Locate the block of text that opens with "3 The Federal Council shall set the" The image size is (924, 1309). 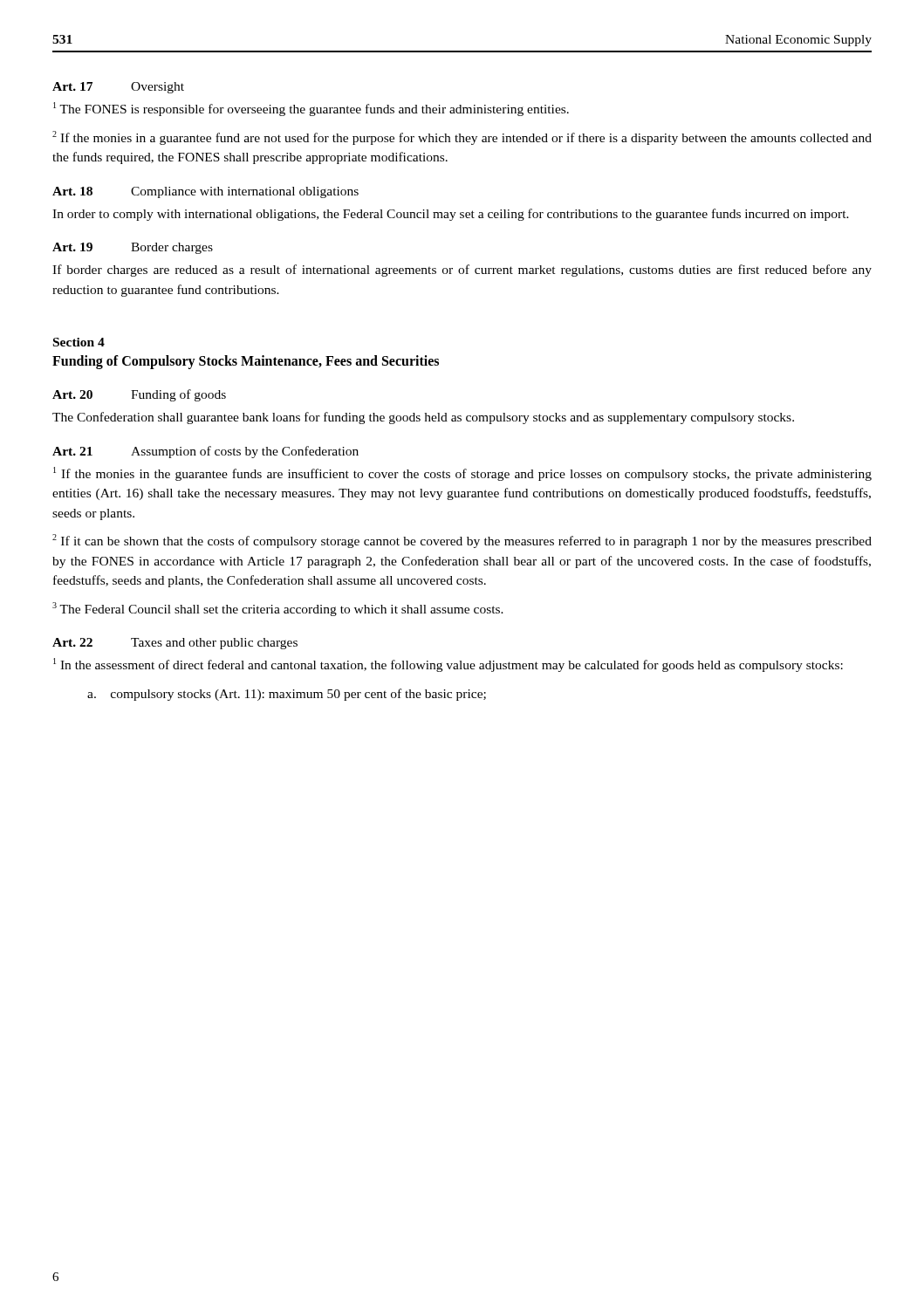point(278,608)
